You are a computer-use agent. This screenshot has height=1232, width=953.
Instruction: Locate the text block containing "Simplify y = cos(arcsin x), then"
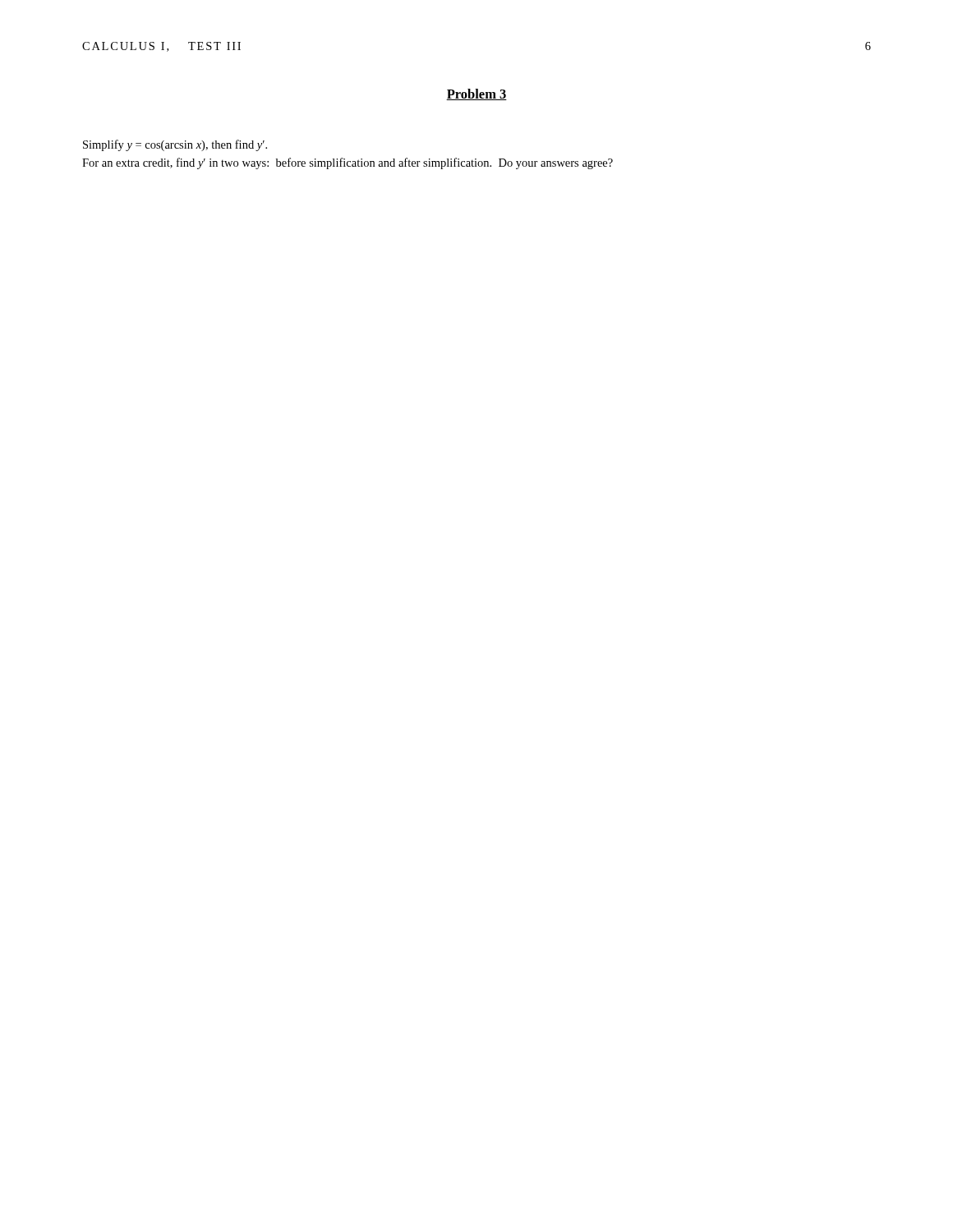[x=476, y=154]
